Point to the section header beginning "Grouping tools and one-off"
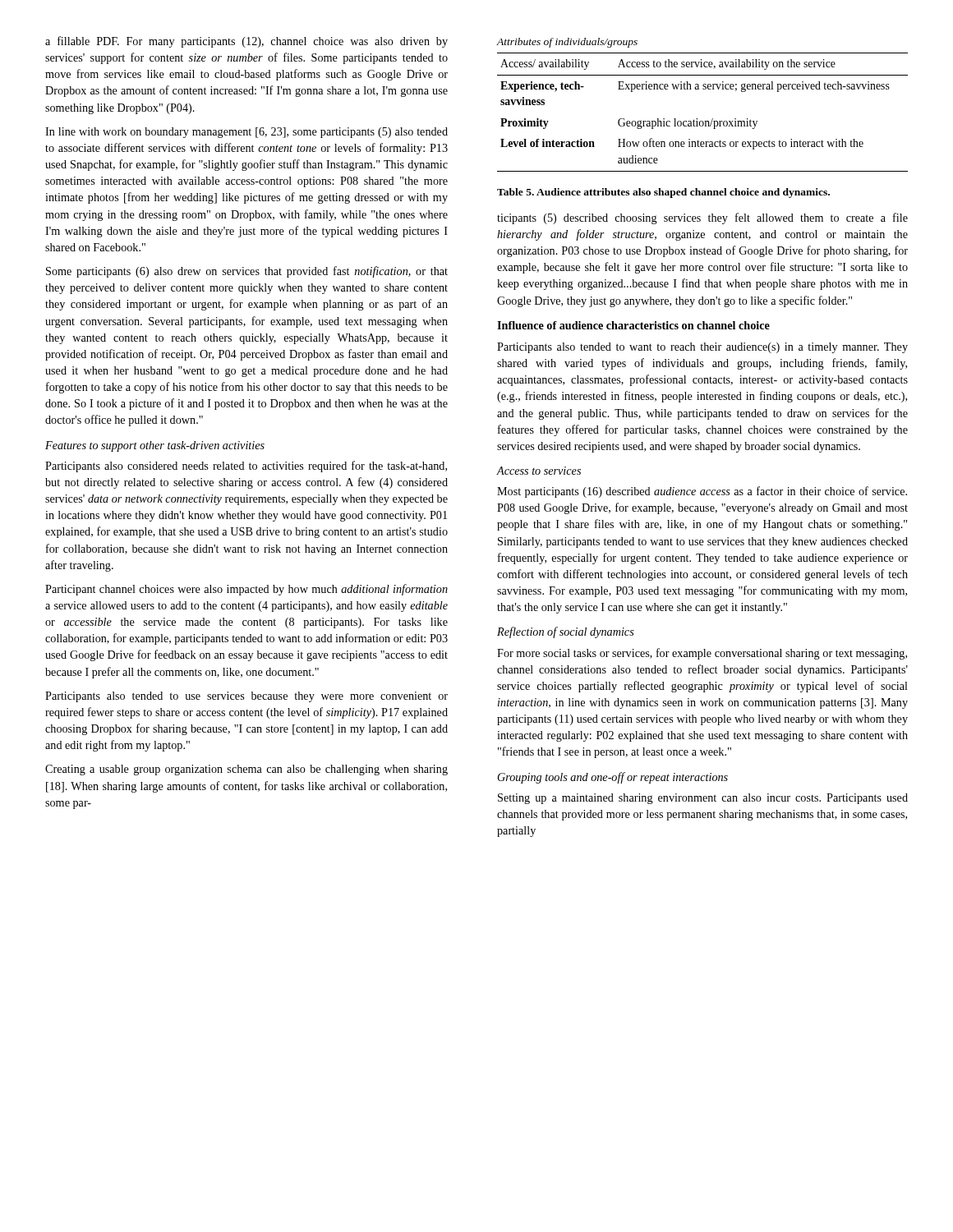The width and height of the screenshot is (953, 1232). pyautogui.click(x=702, y=777)
